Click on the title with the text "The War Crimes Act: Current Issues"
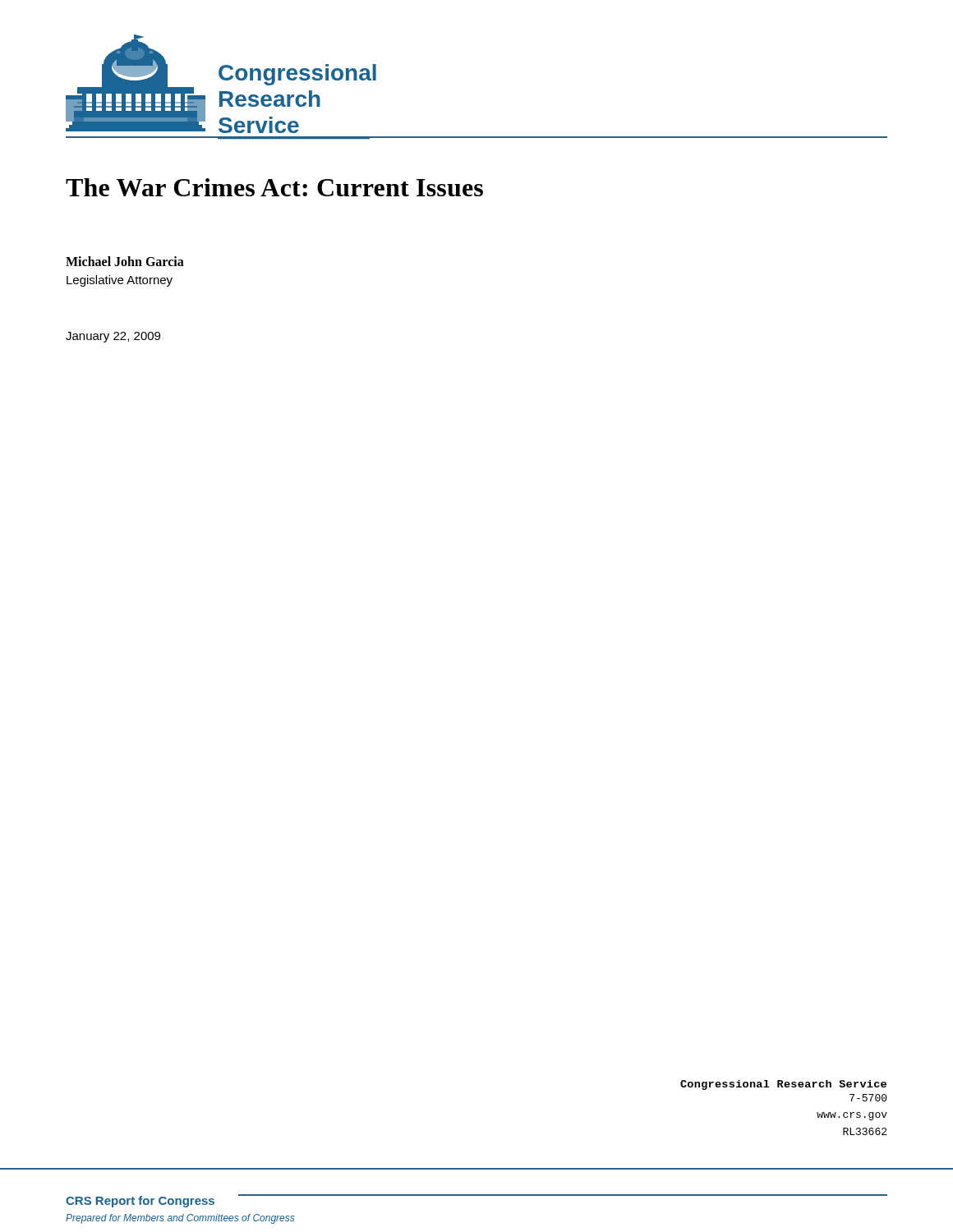953x1232 pixels. click(x=476, y=188)
